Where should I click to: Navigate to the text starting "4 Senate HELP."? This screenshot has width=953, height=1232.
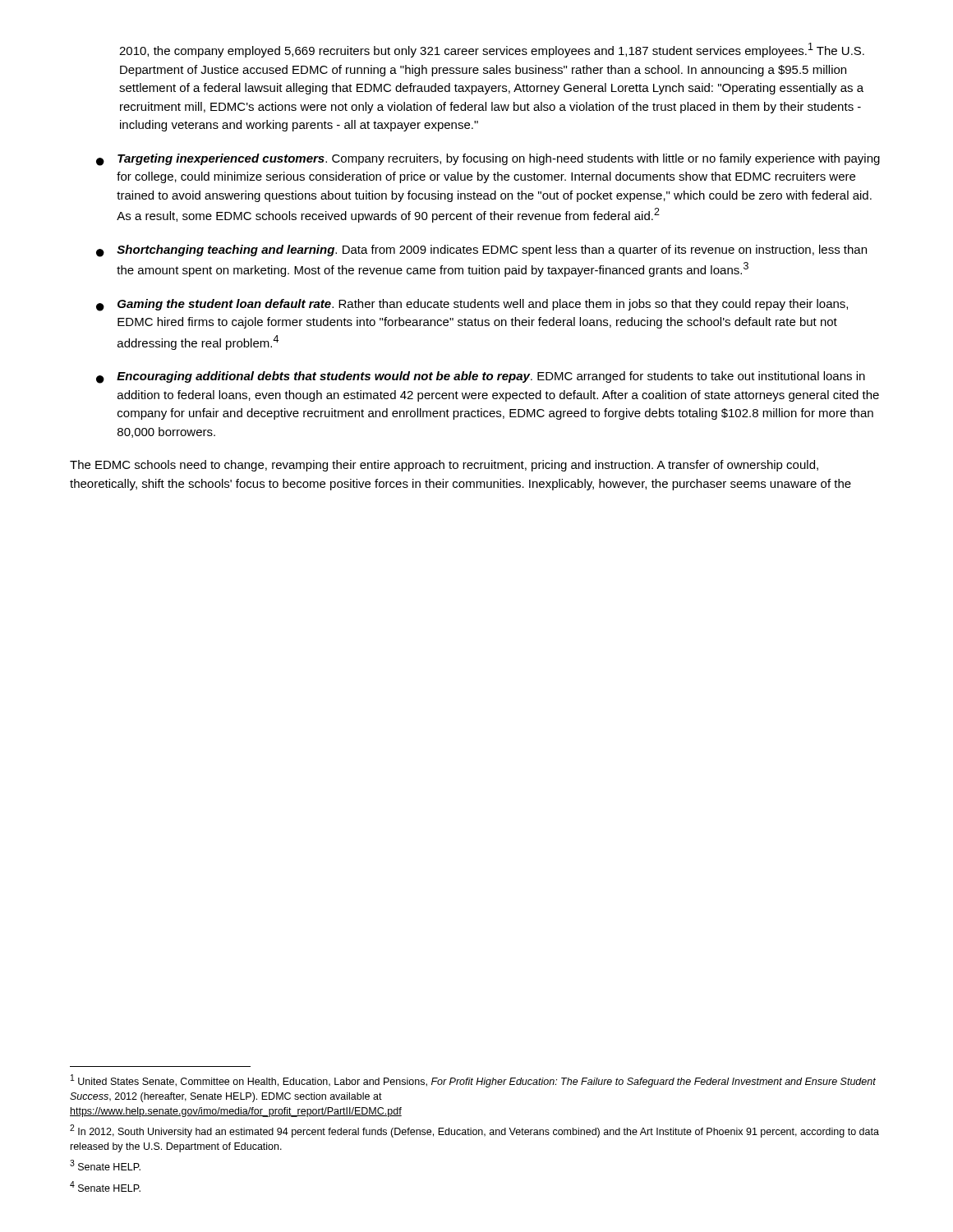point(106,1187)
